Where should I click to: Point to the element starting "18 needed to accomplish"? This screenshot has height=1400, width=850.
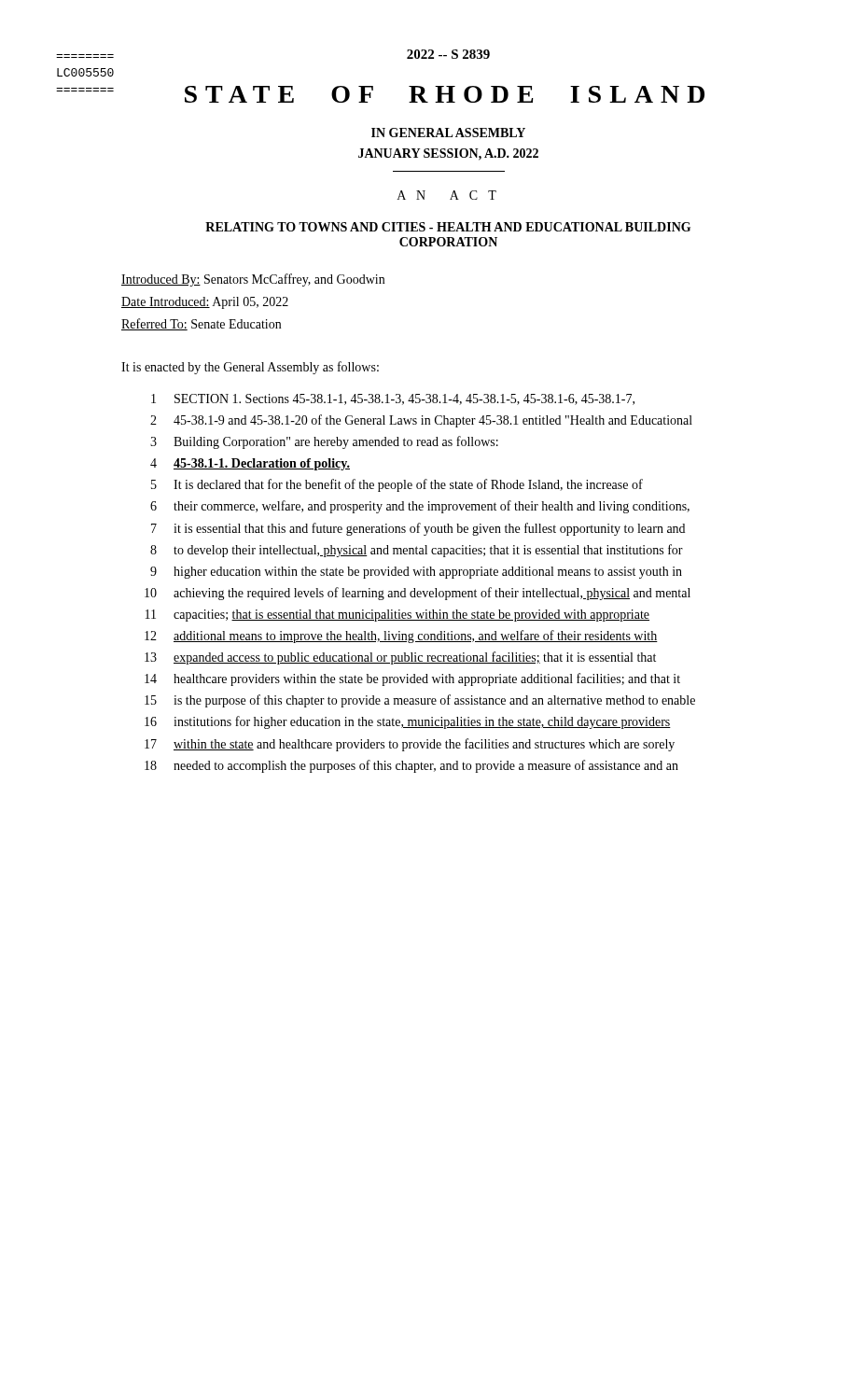448,766
